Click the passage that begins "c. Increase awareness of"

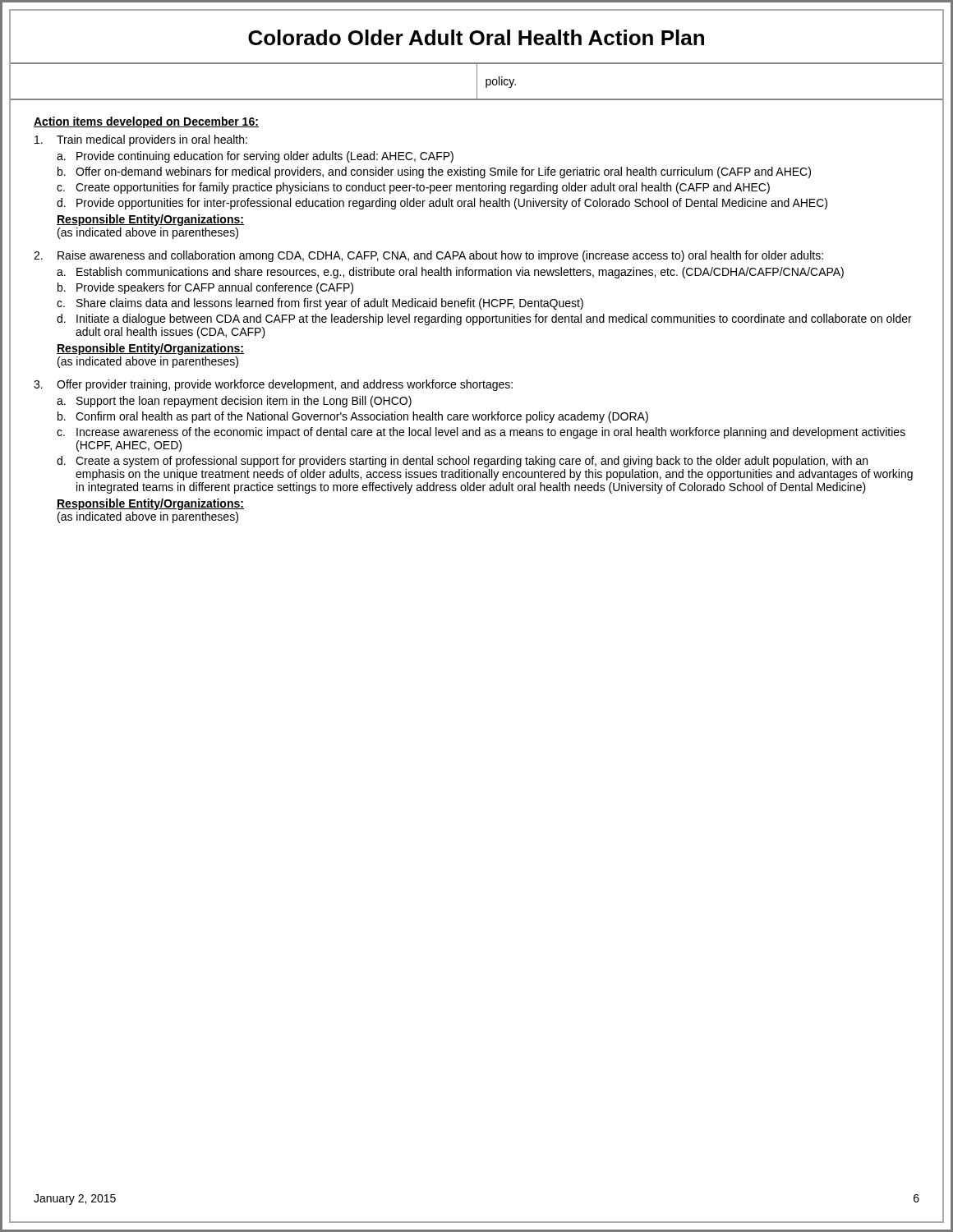point(488,439)
